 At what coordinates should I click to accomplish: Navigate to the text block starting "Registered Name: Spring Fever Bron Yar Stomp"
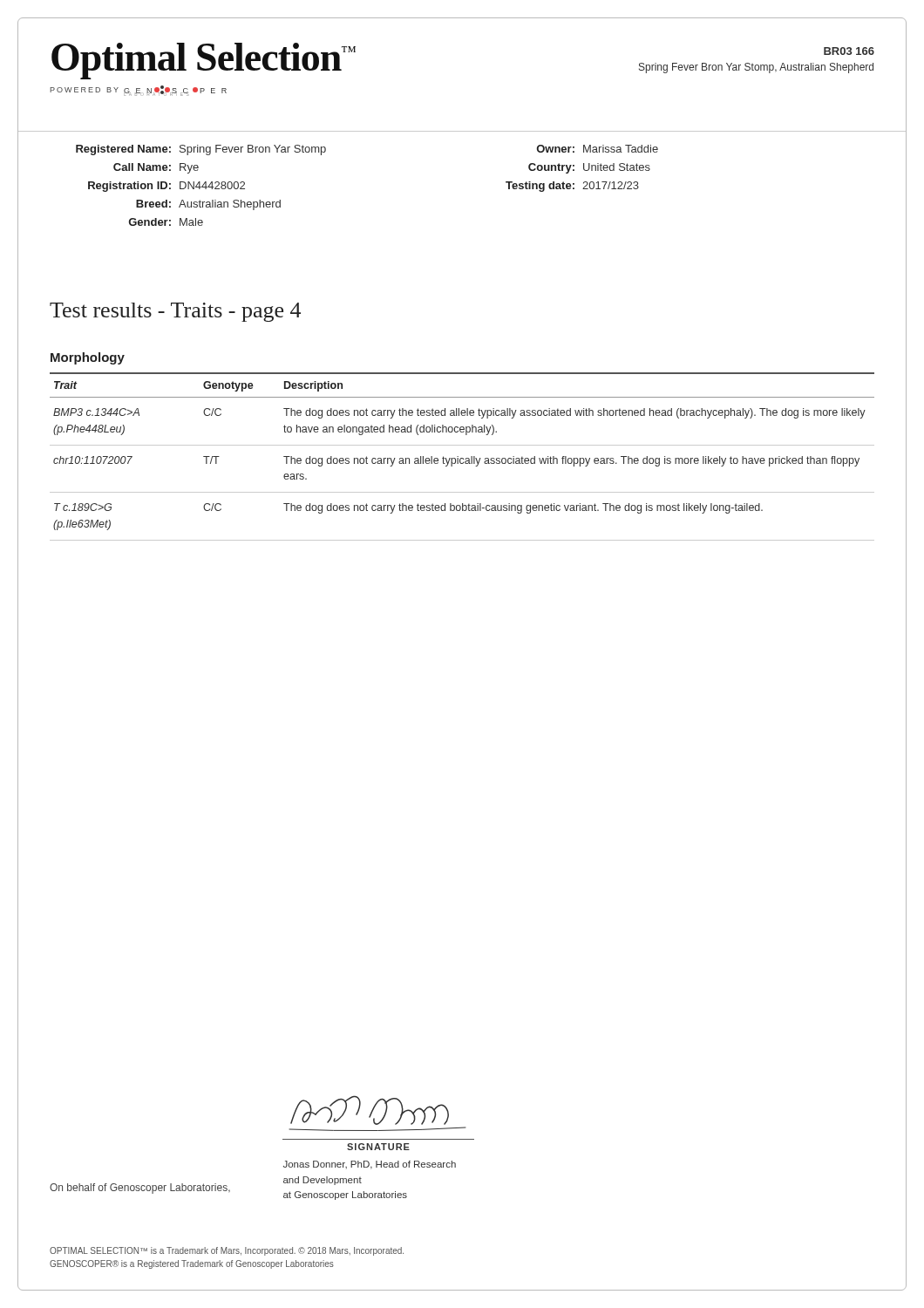[x=204, y=150]
